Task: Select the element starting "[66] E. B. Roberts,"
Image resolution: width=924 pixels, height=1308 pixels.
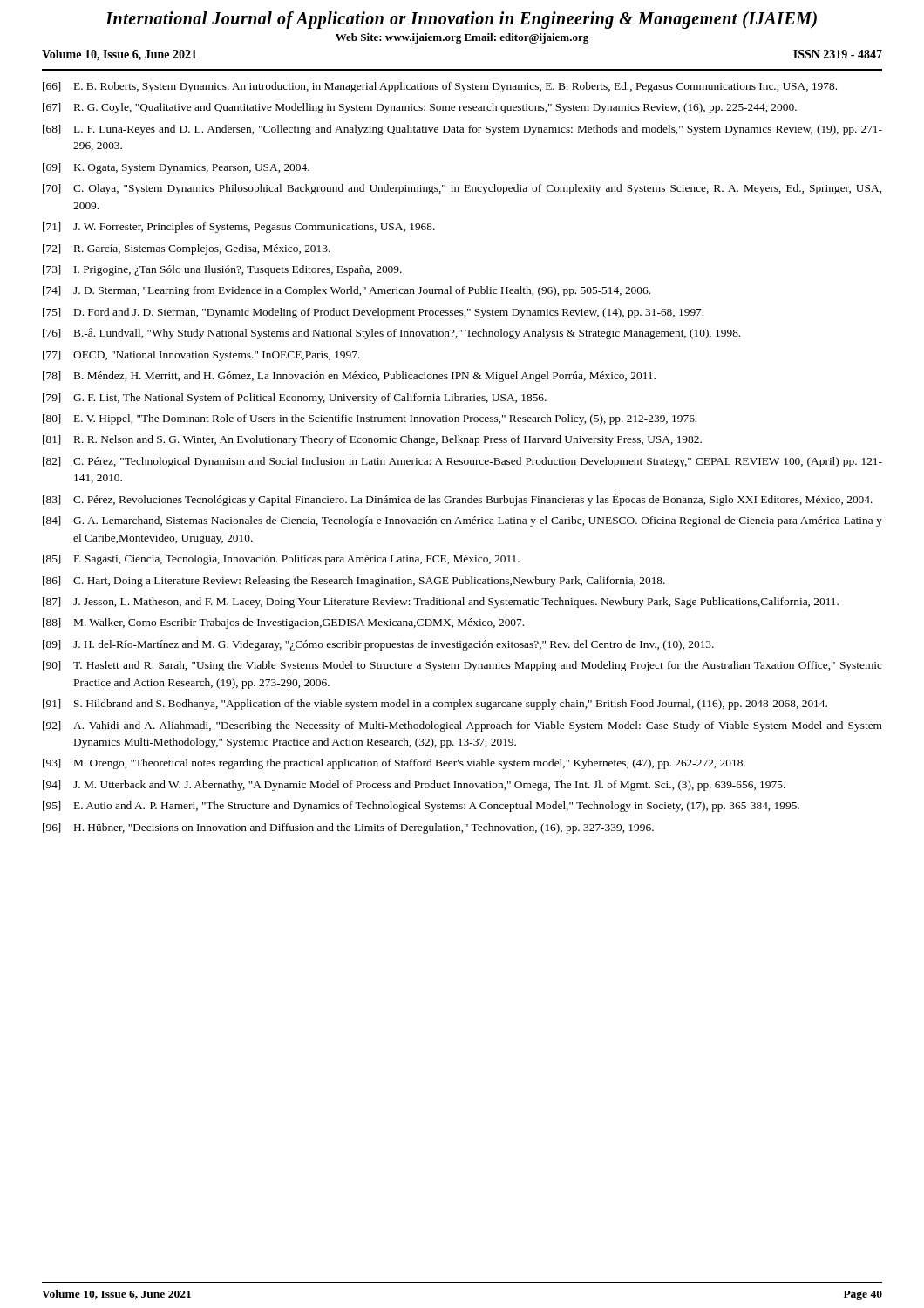Action: (462, 86)
